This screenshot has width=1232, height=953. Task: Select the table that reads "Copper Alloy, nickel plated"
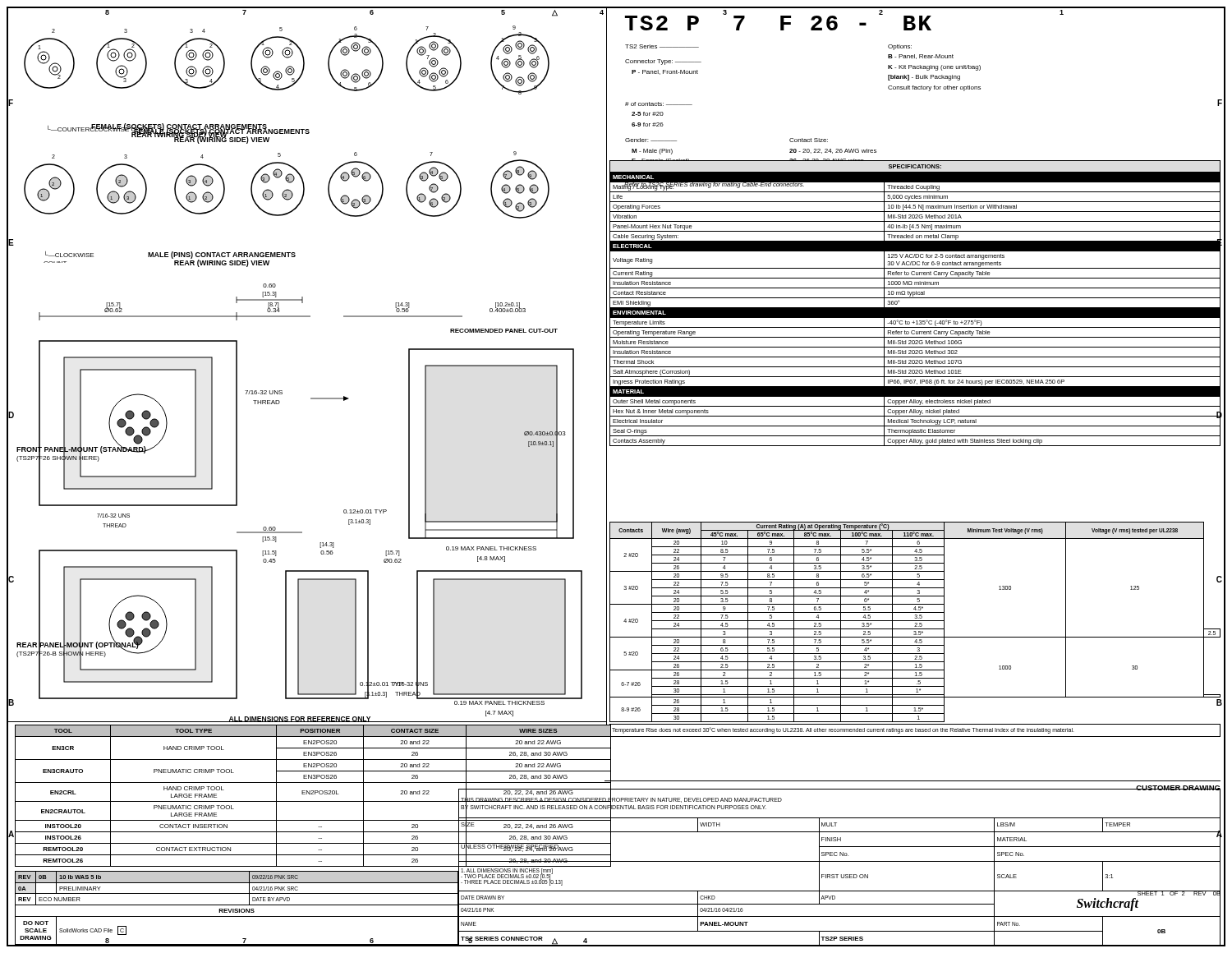click(915, 303)
